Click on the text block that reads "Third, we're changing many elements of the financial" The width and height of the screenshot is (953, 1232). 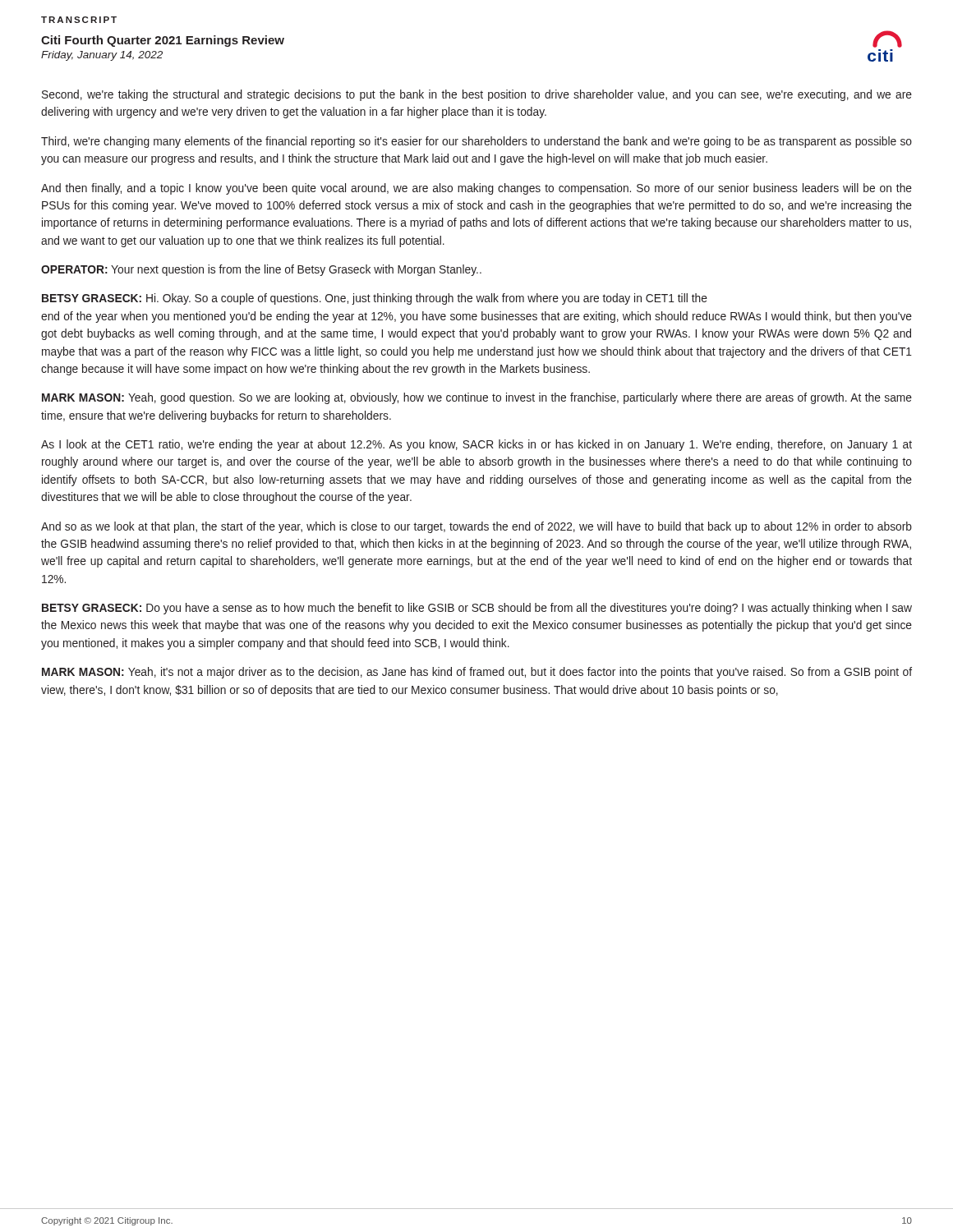pyautogui.click(x=476, y=150)
